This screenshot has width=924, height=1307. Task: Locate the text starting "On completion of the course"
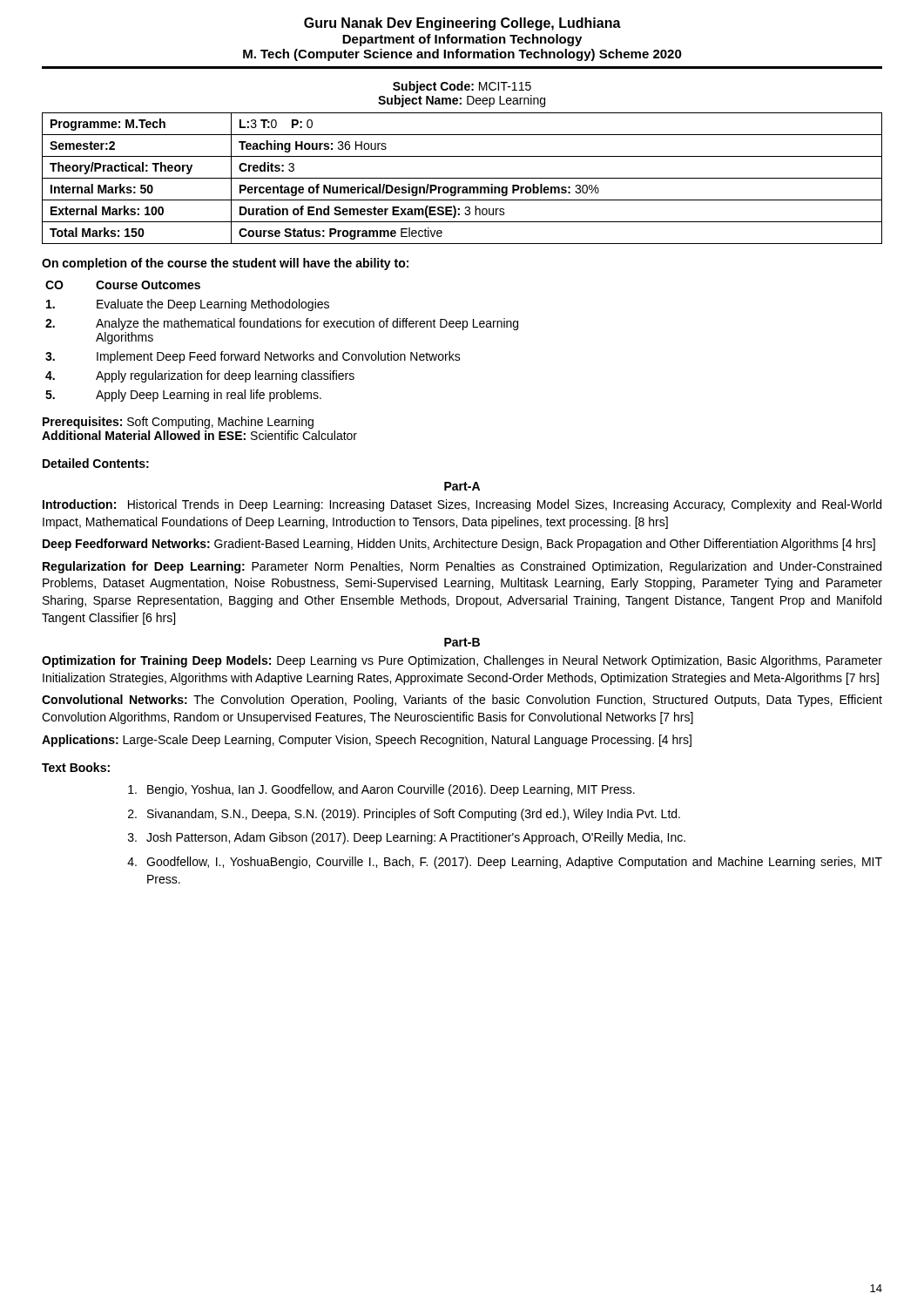pyautogui.click(x=226, y=263)
